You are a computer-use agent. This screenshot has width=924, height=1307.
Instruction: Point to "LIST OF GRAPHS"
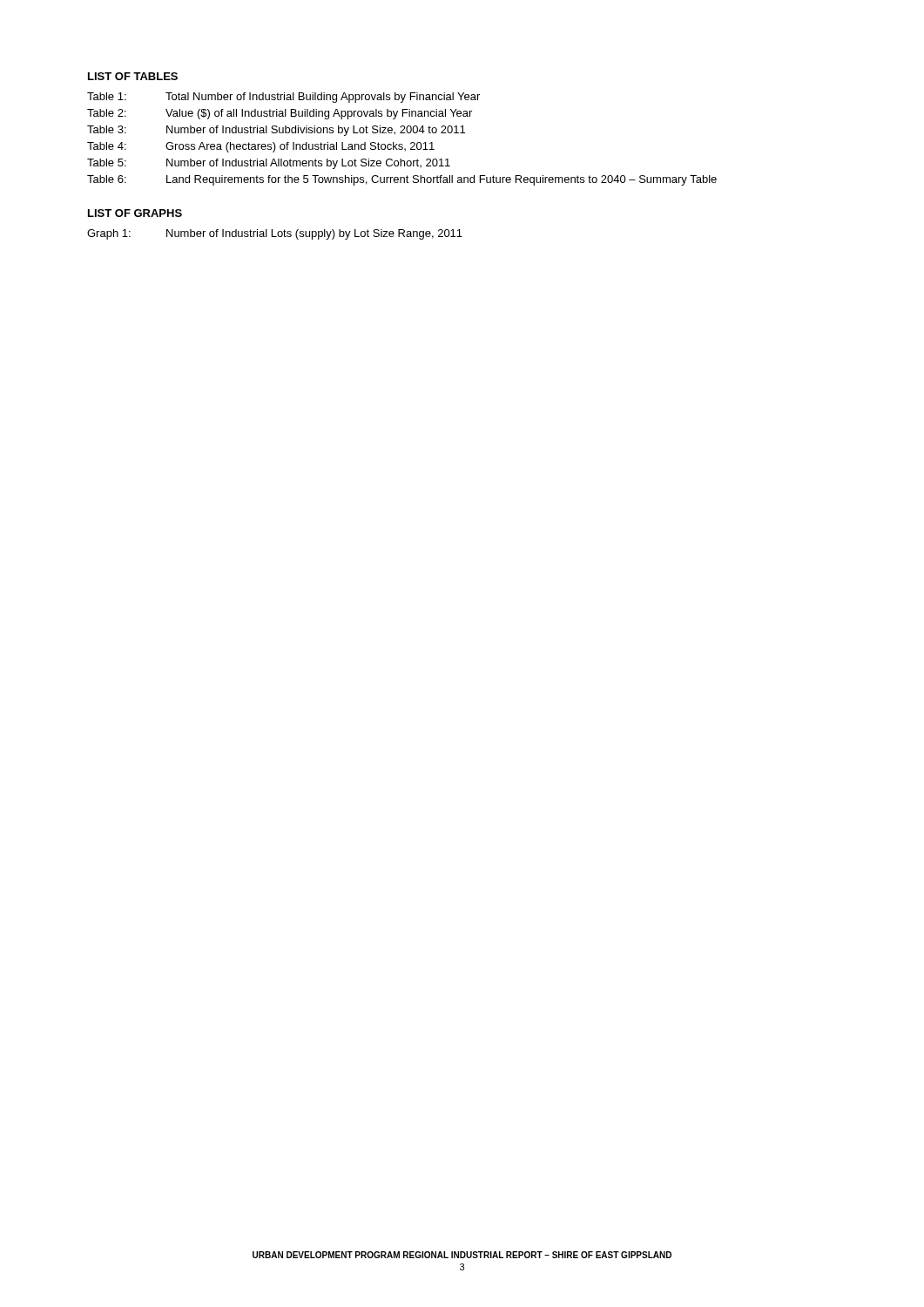coord(135,213)
